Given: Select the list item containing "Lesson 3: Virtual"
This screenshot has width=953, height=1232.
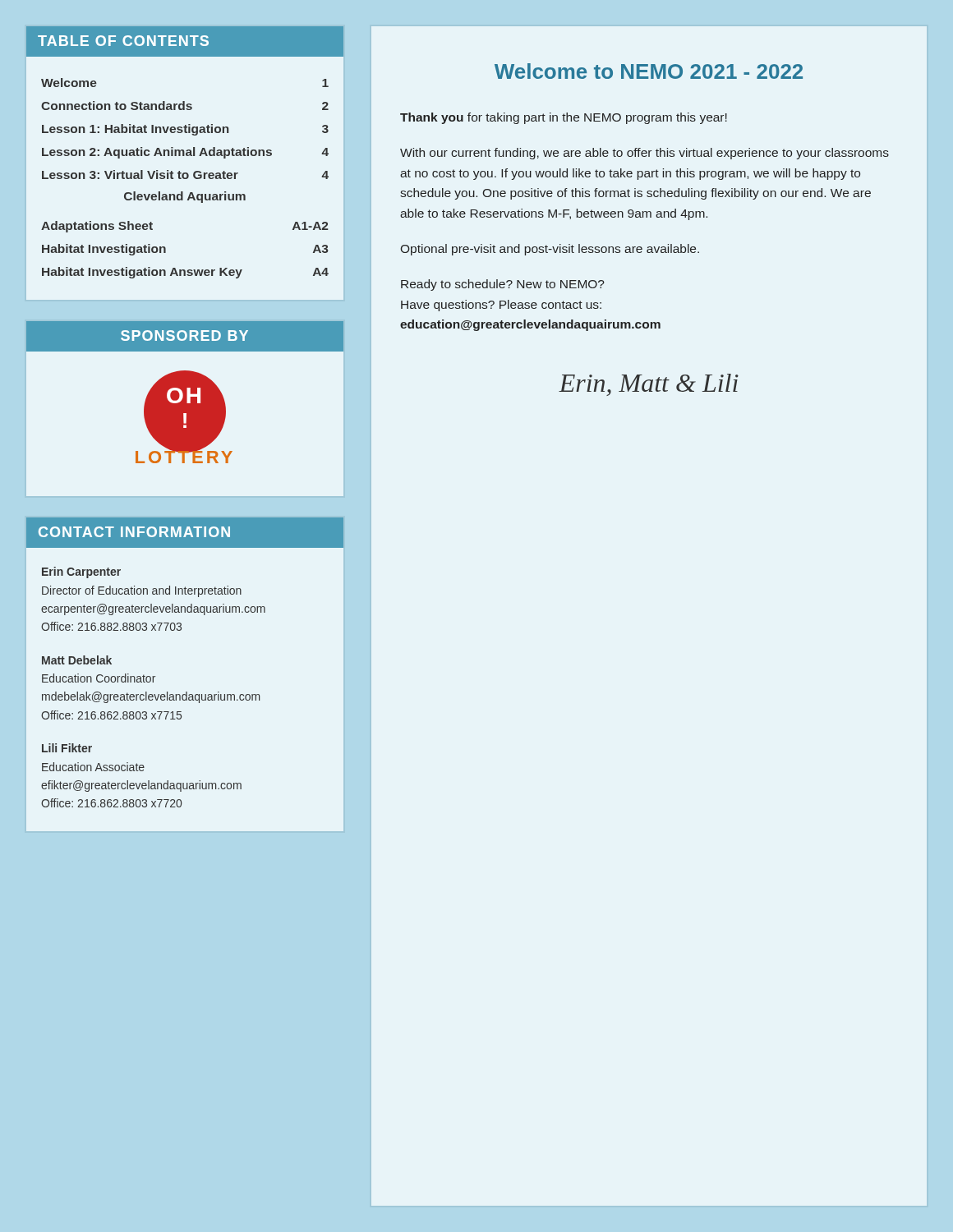Looking at the screenshot, I should tap(185, 175).
